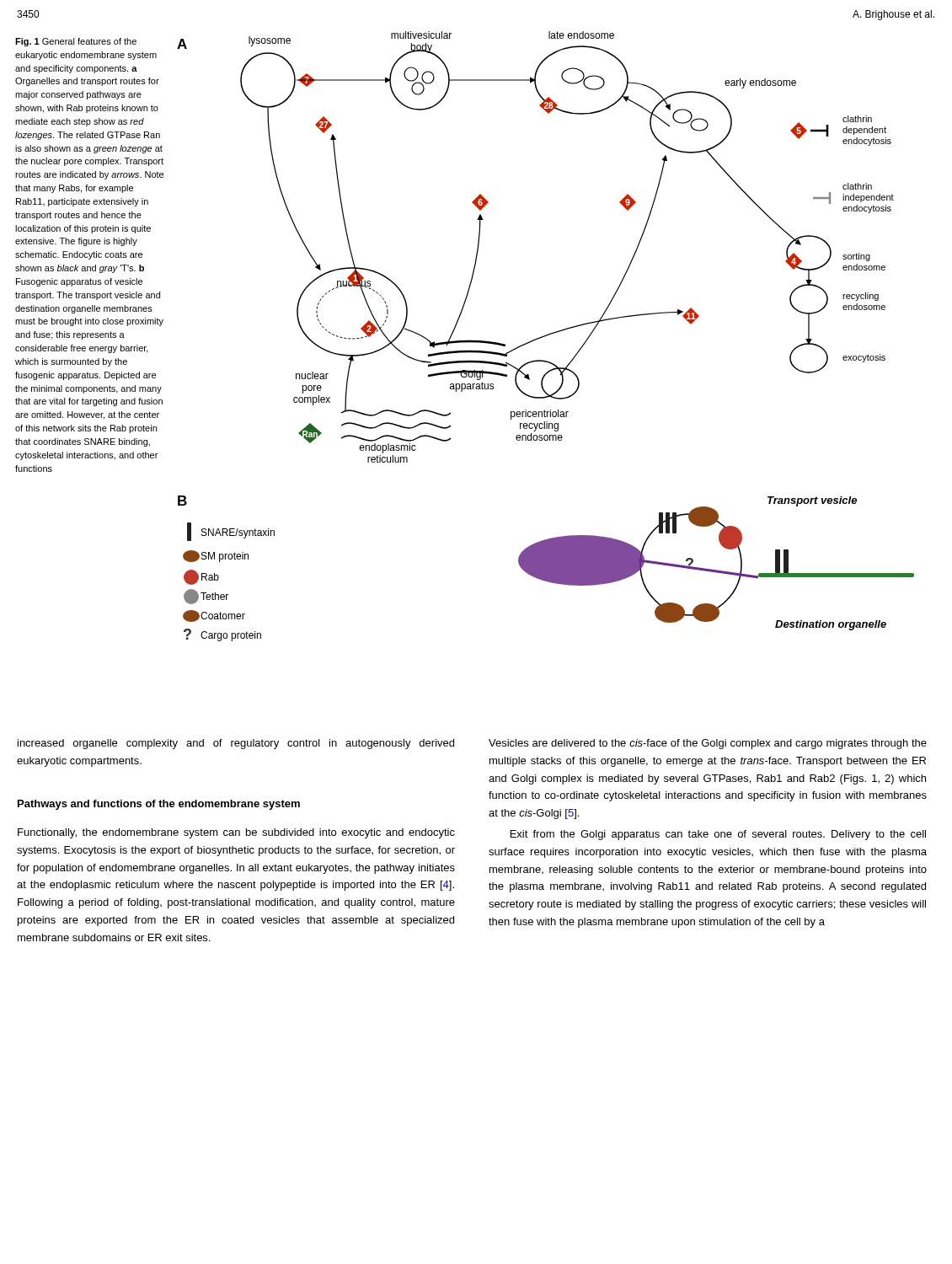Locate the block starting "Fig. 1 General features of the eukaryotic endomembrane"
The image size is (952, 1264).
90,255
